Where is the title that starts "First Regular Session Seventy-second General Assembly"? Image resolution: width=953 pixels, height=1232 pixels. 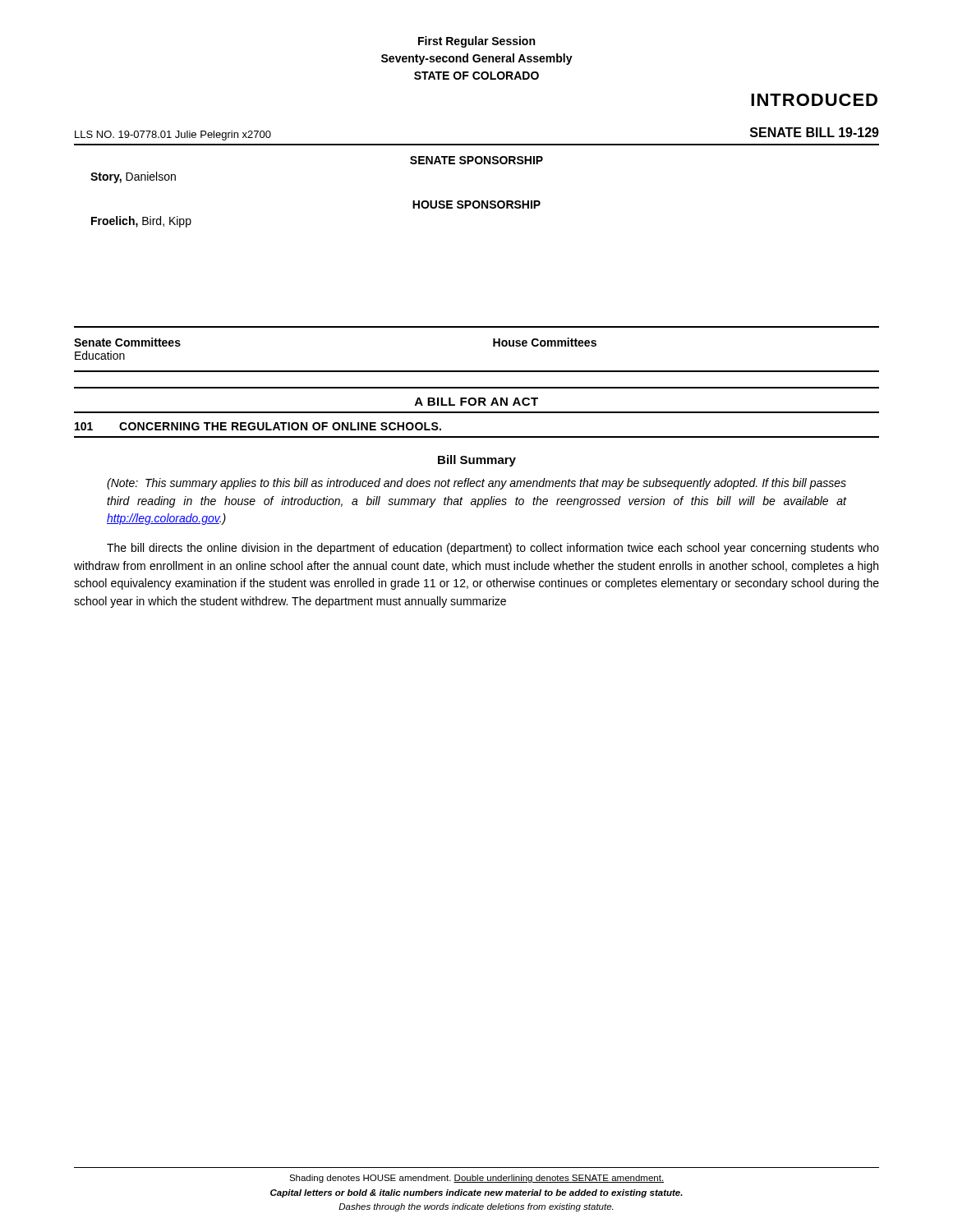pyautogui.click(x=476, y=58)
